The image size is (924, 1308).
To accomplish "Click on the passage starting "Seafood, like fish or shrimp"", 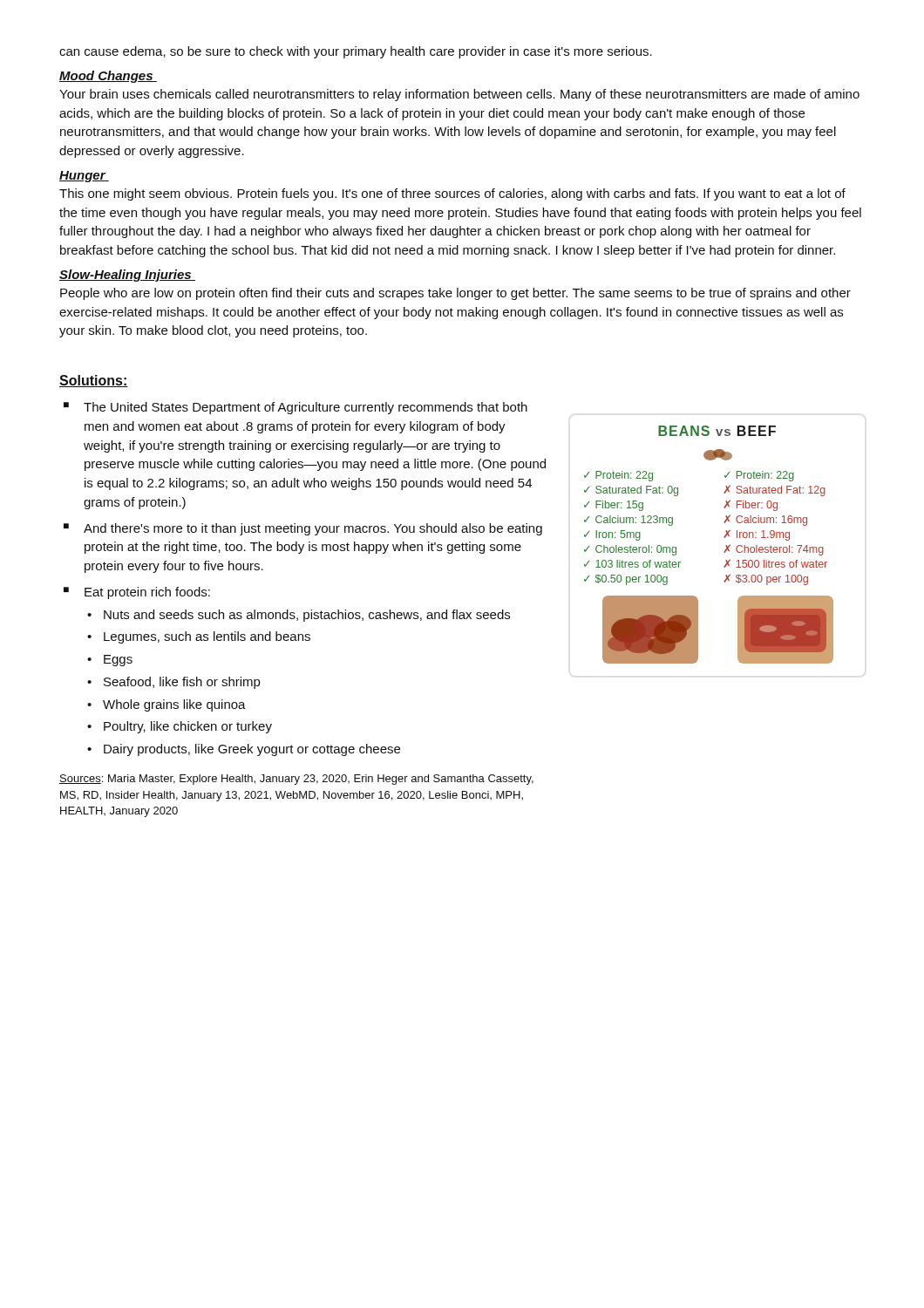I will (x=182, y=681).
